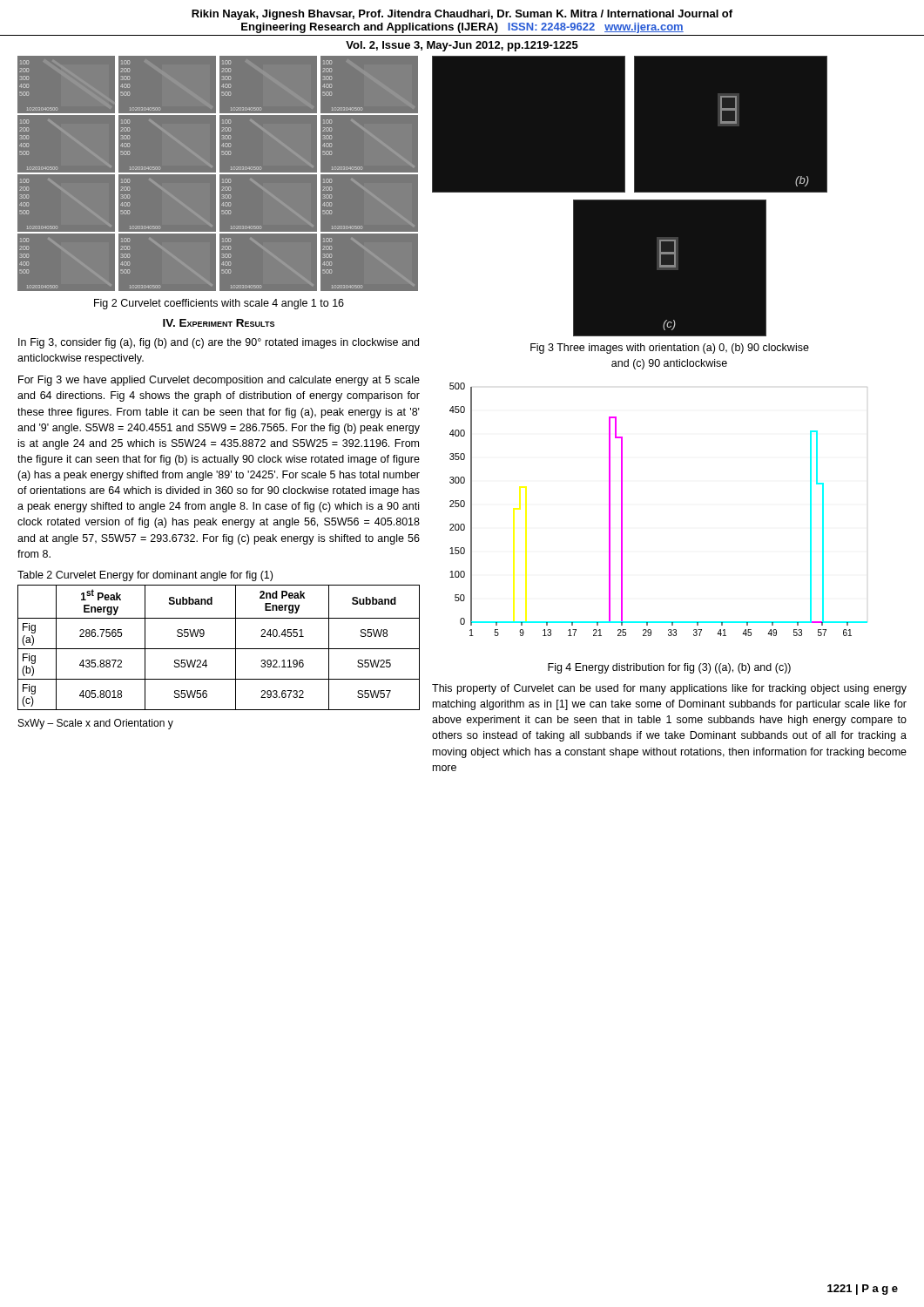Navigate to the block starting "In Fig 3, consider"
This screenshot has height=1307, width=924.
[219, 350]
